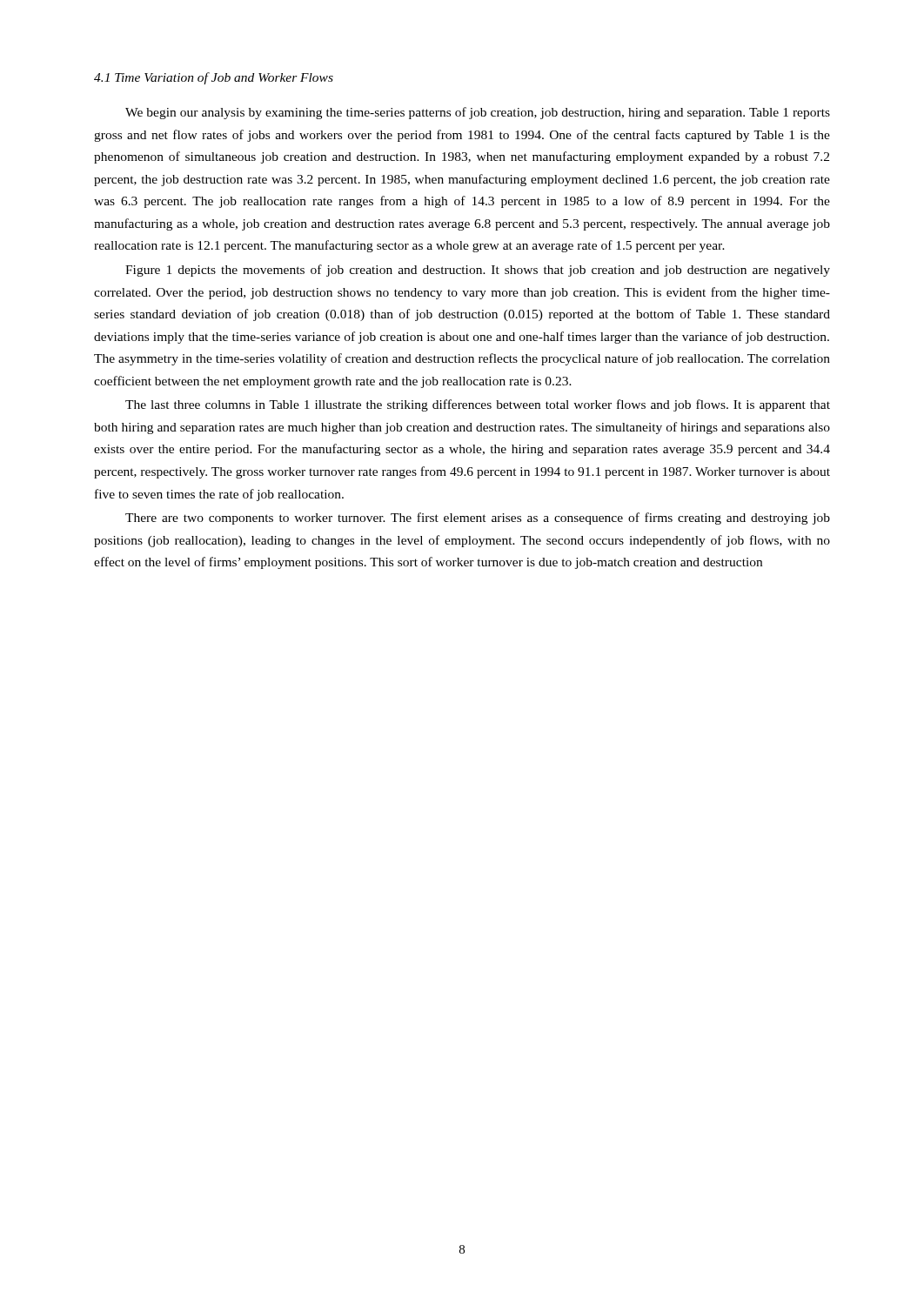924x1305 pixels.
Task: Locate the text block that says "There are two components"
Action: point(462,540)
